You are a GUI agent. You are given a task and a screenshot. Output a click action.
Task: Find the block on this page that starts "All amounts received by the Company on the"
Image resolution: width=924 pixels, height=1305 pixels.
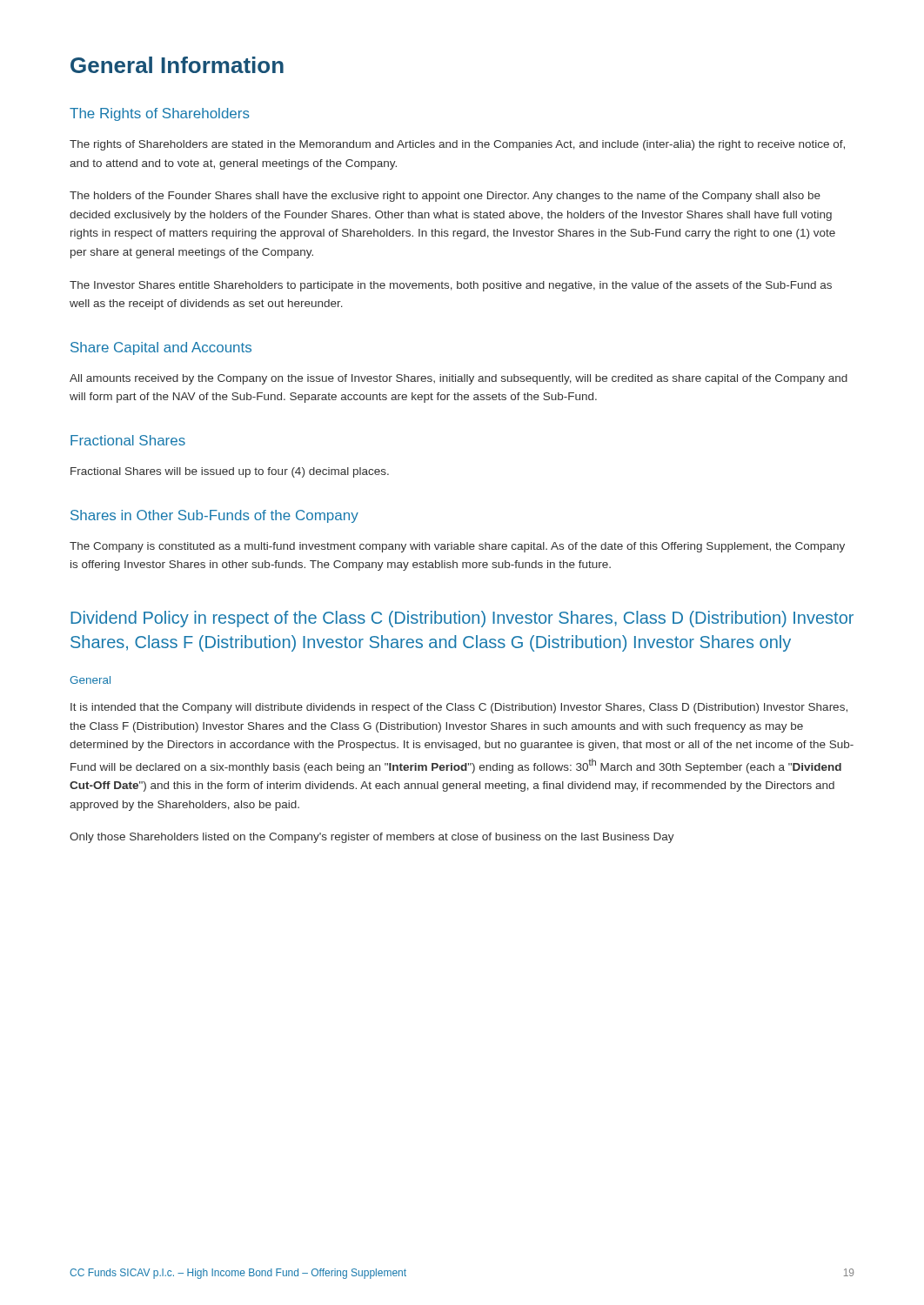(x=462, y=387)
